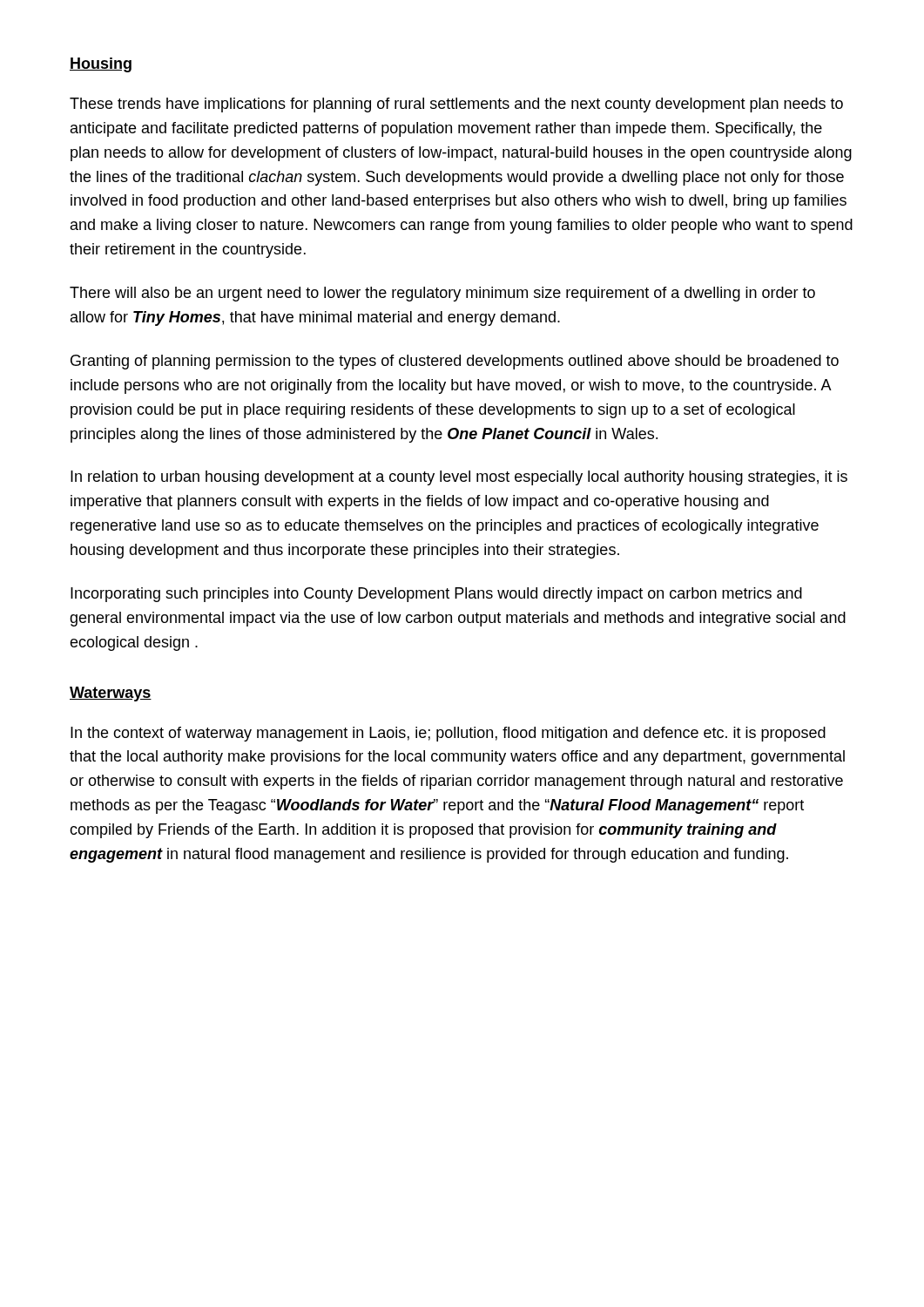Click on the text block containing "In the context of waterway management in Laois,"

pos(458,793)
